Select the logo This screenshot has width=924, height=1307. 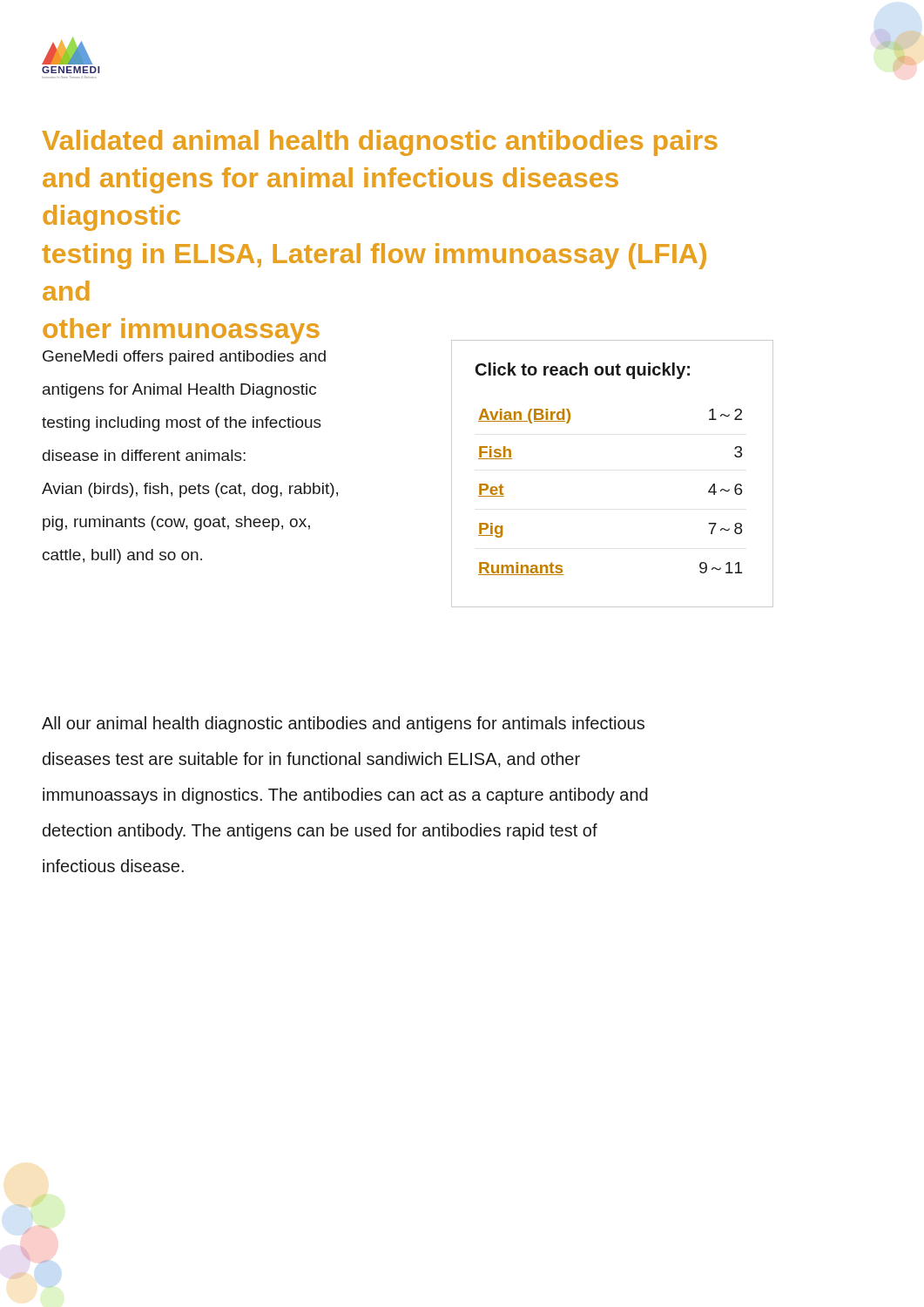click(x=98, y=53)
